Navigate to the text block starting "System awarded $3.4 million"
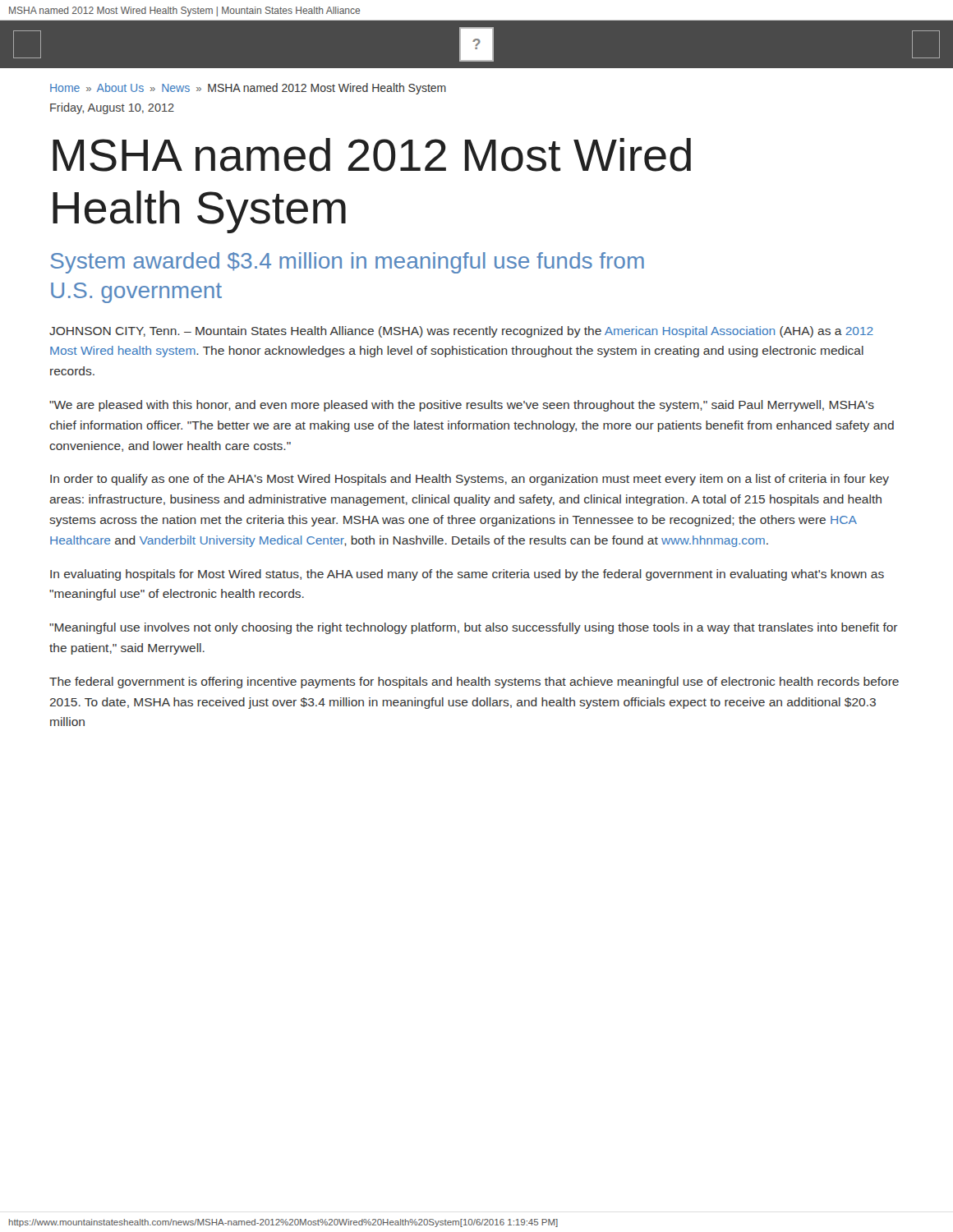Image resolution: width=953 pixels, height=1232 pixels. pyautogui.click(x=347, y=276)
